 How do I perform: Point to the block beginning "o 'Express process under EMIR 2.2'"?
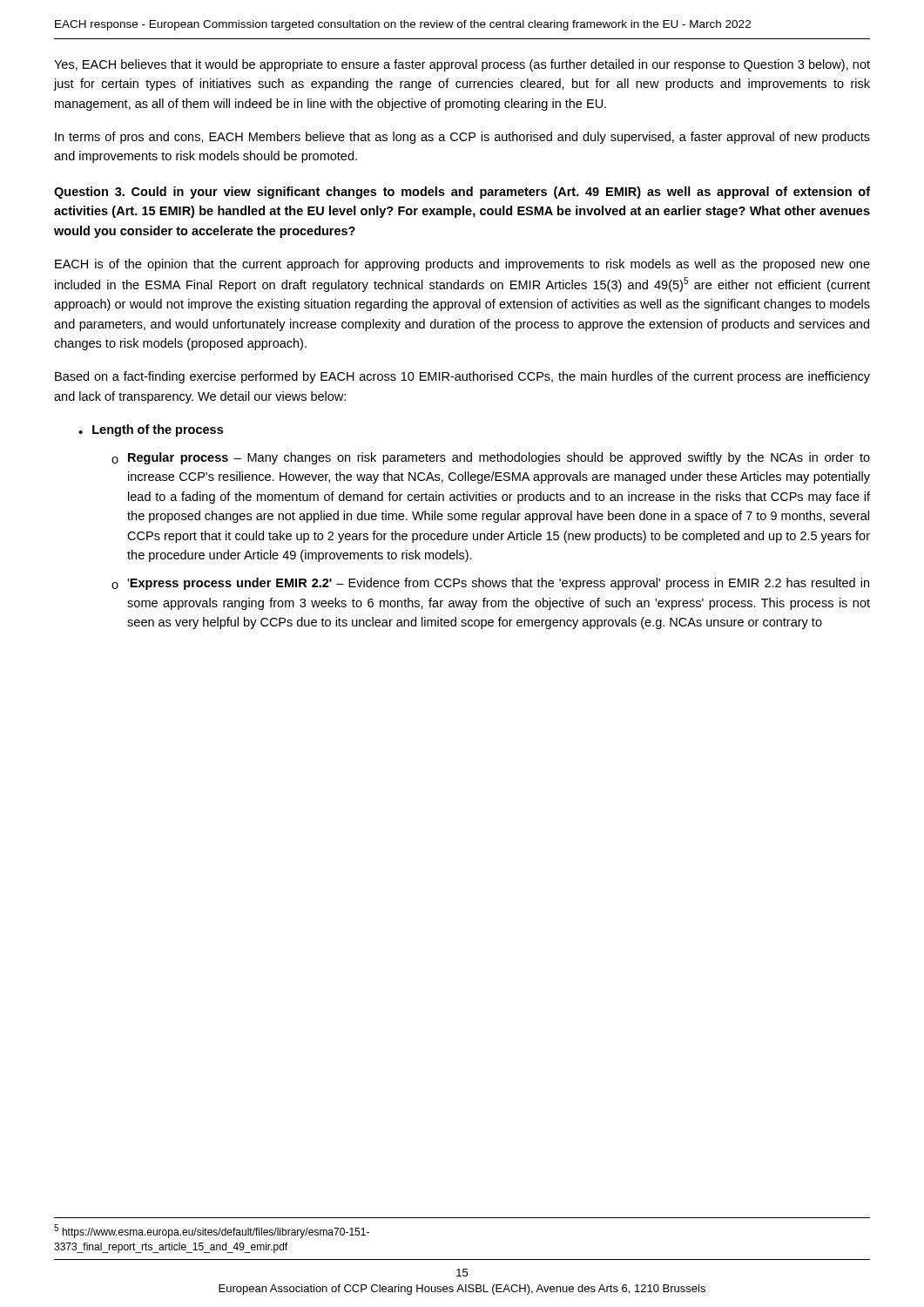tap(491, 603)
